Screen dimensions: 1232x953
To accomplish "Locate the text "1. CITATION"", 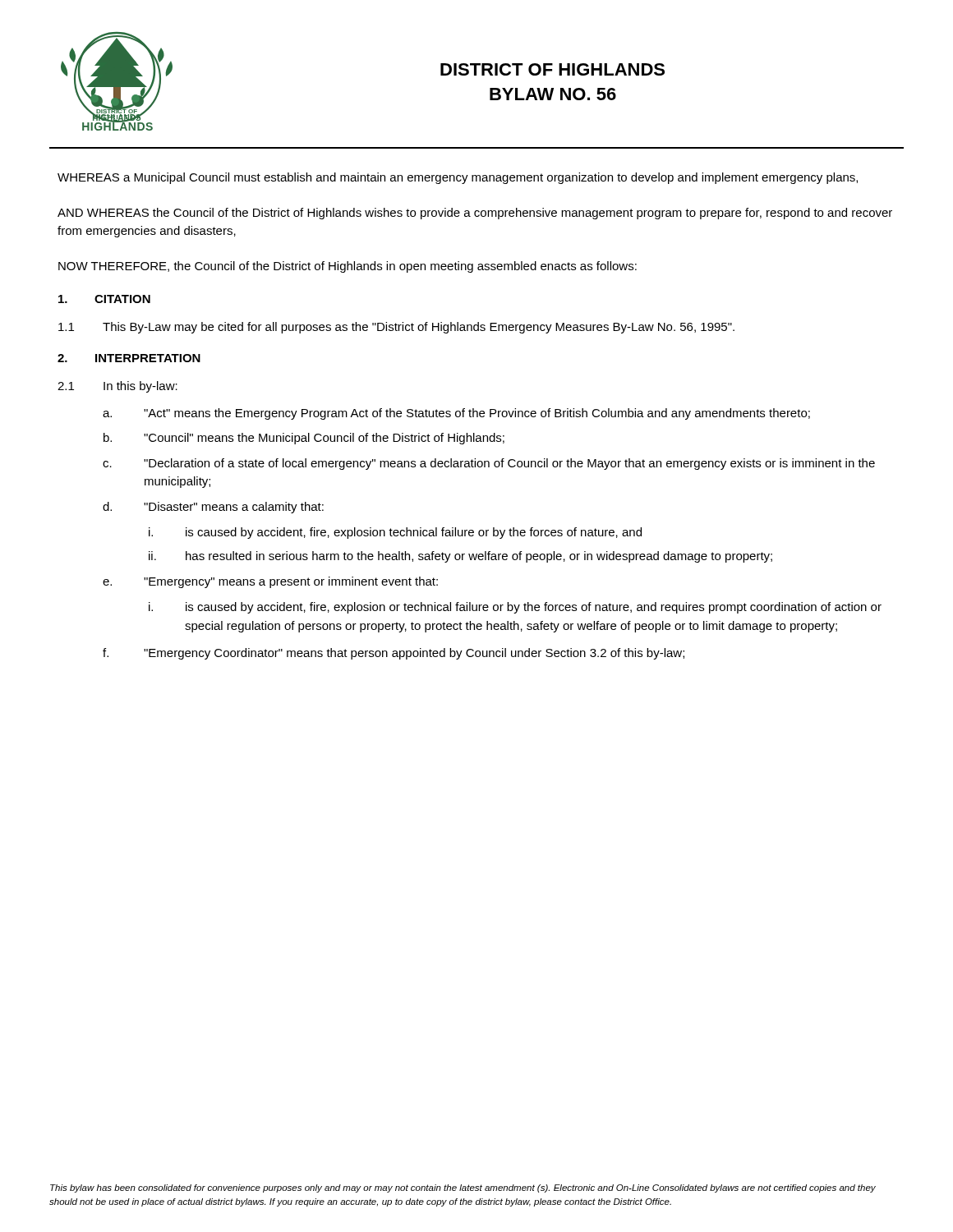I will tap(104, 299).
